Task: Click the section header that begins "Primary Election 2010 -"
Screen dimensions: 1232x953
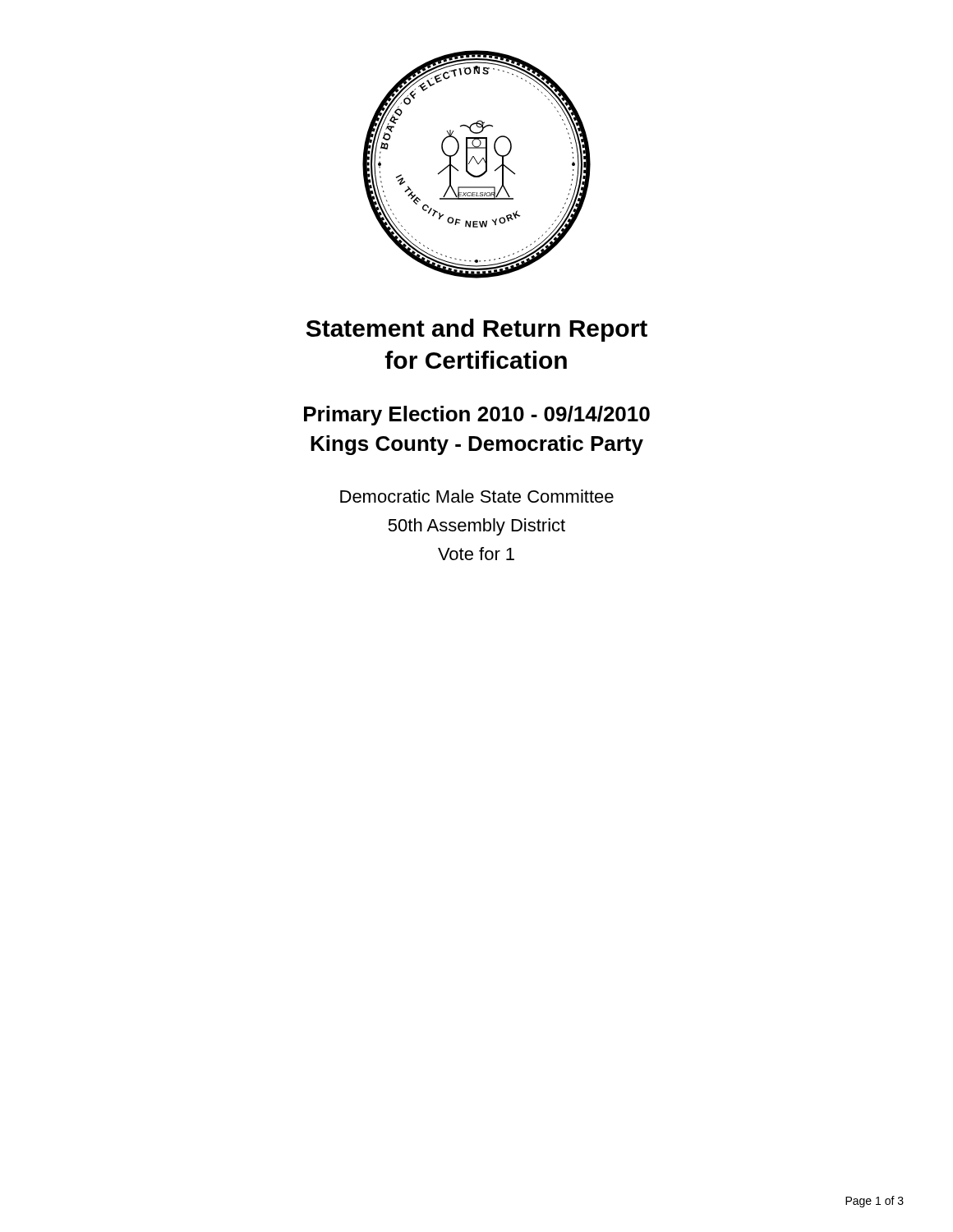Action: 476,429
